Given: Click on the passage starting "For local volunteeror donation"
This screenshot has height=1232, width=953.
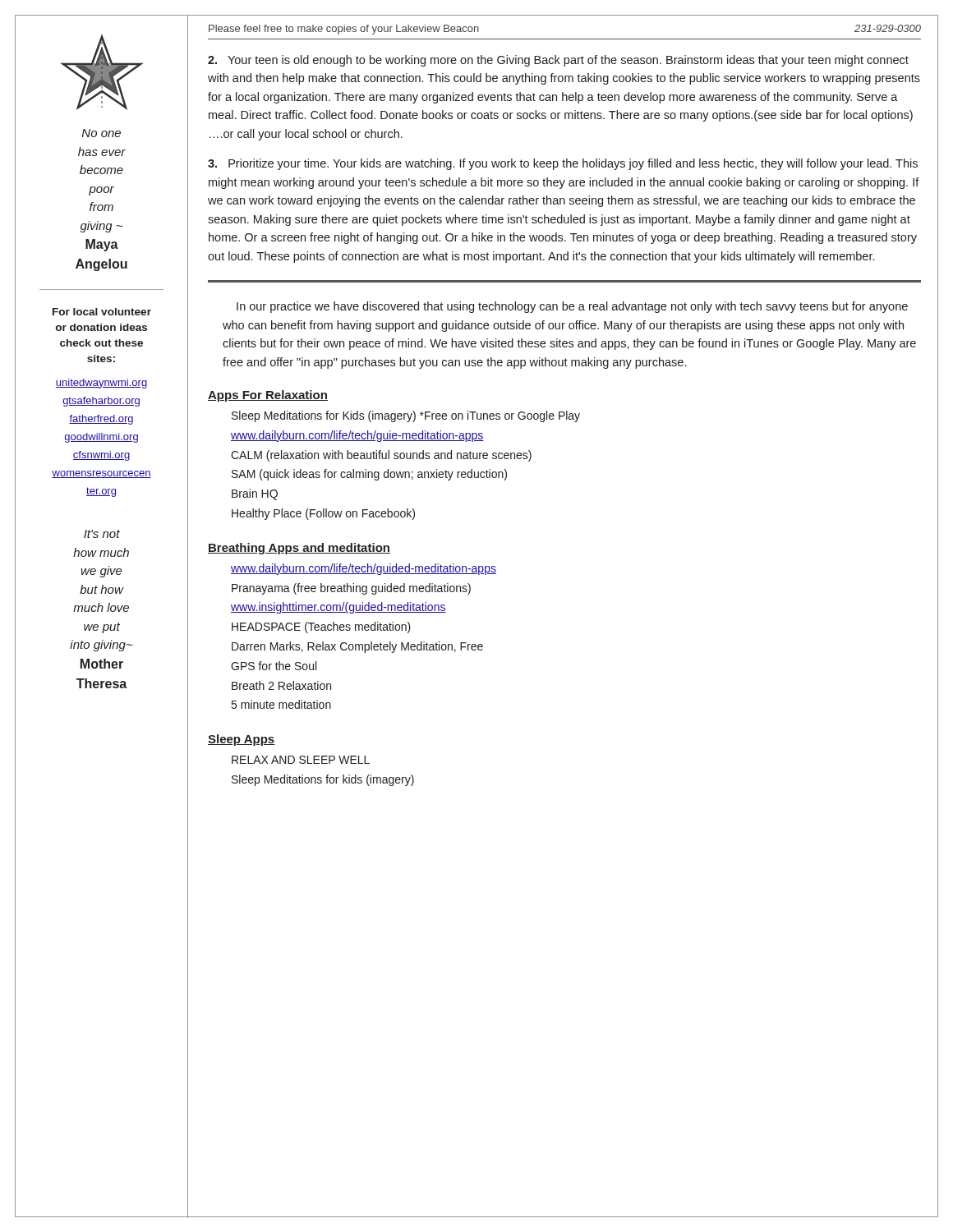Looking at the screenshot, I should [x=101, y=335].
